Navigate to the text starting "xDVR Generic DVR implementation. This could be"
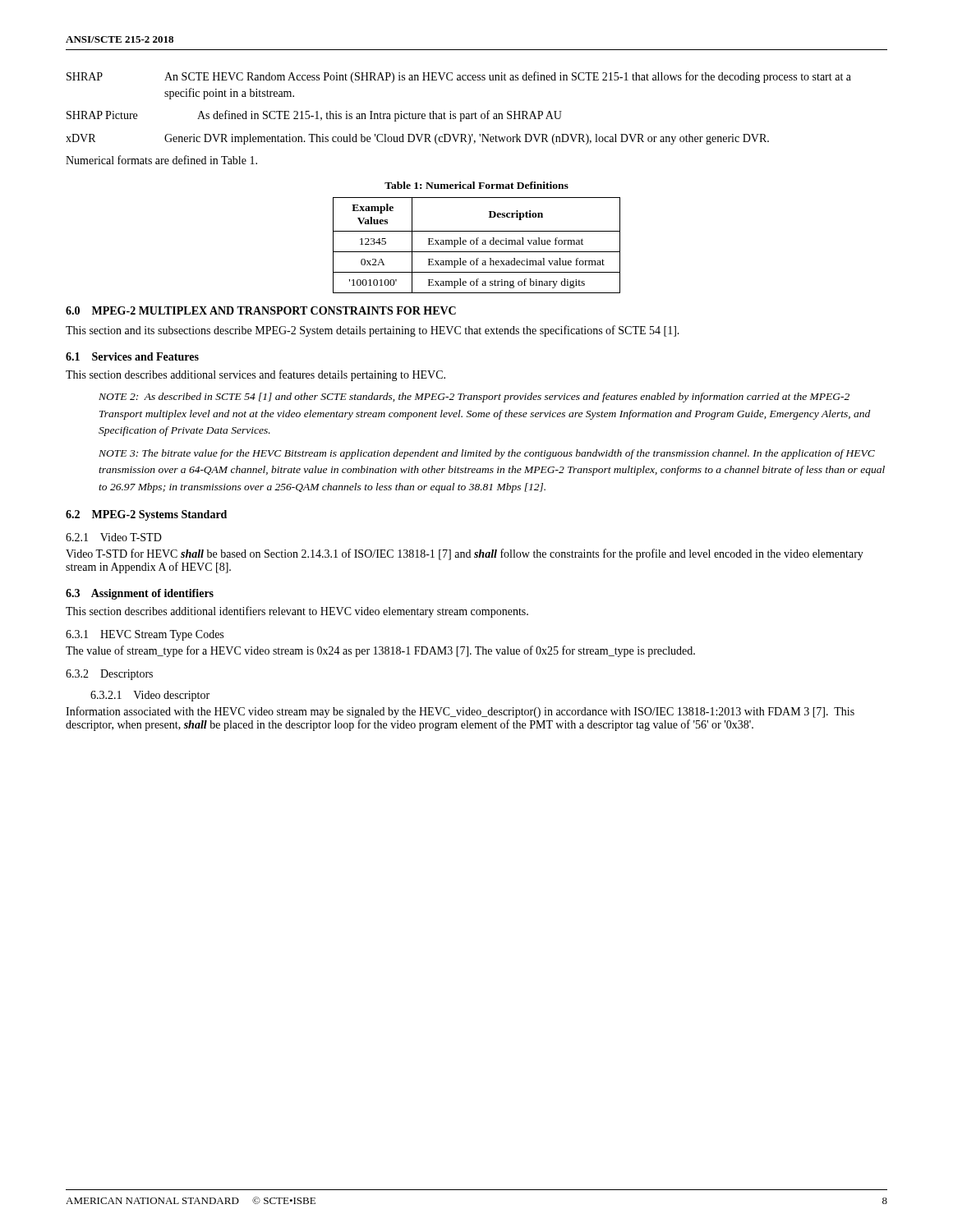The image size is (953, 1232). pyautogui.click(x=476, y=138)
